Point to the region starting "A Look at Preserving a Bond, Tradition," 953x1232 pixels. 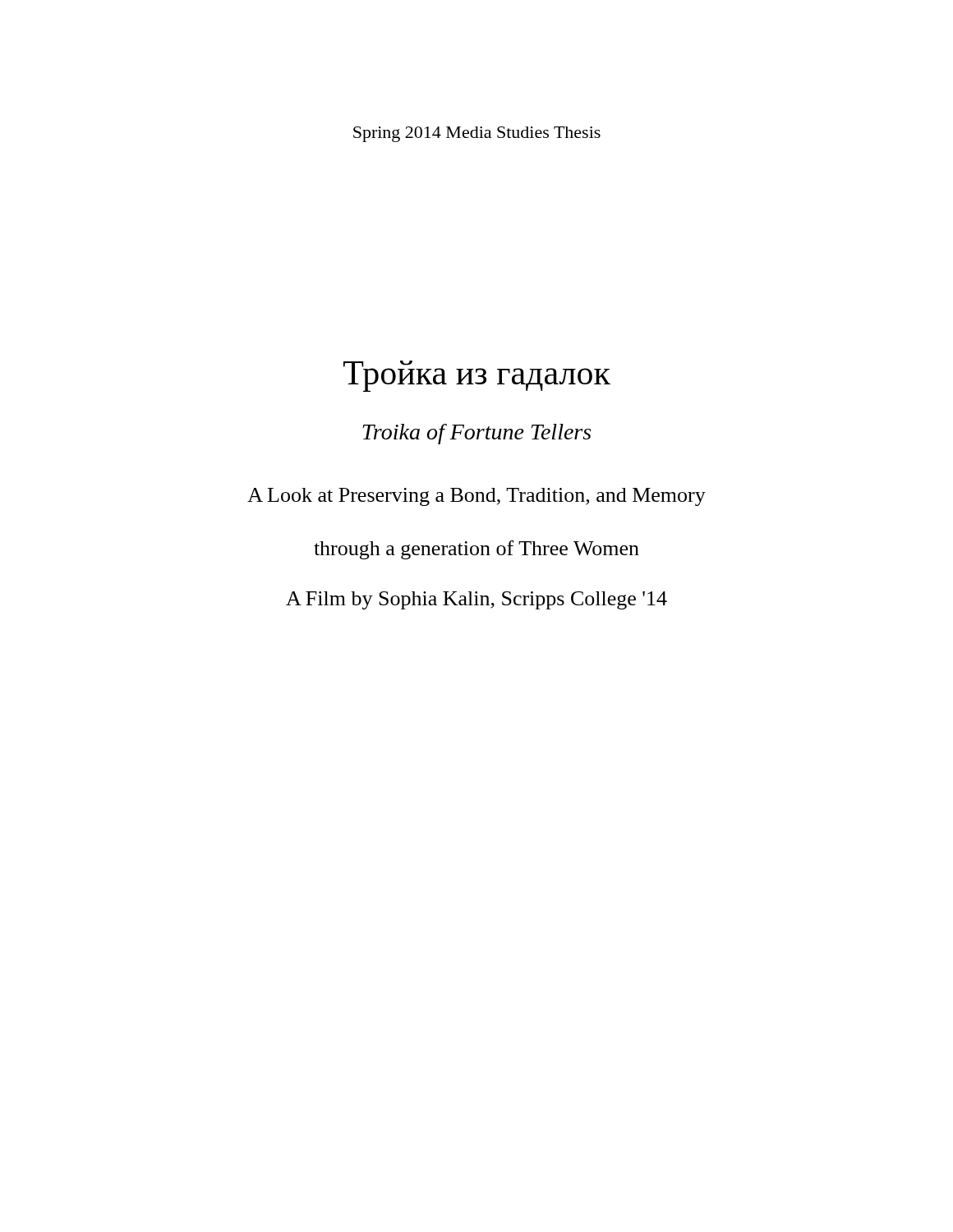point(476,495)
